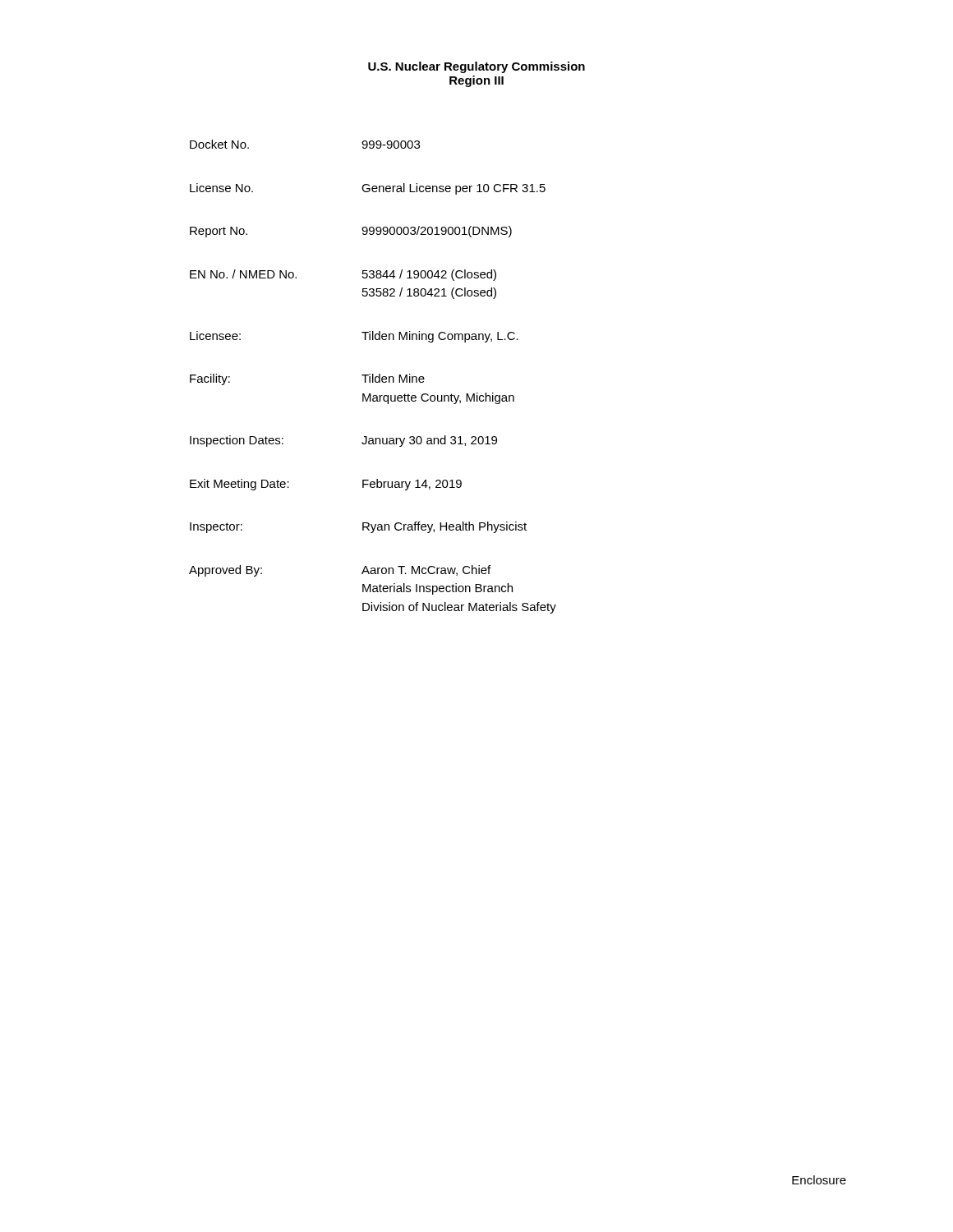Locate the text containing "Docket No. 999-90003"
Screen dimensions: 1232x953
click(x=222, y=144)
